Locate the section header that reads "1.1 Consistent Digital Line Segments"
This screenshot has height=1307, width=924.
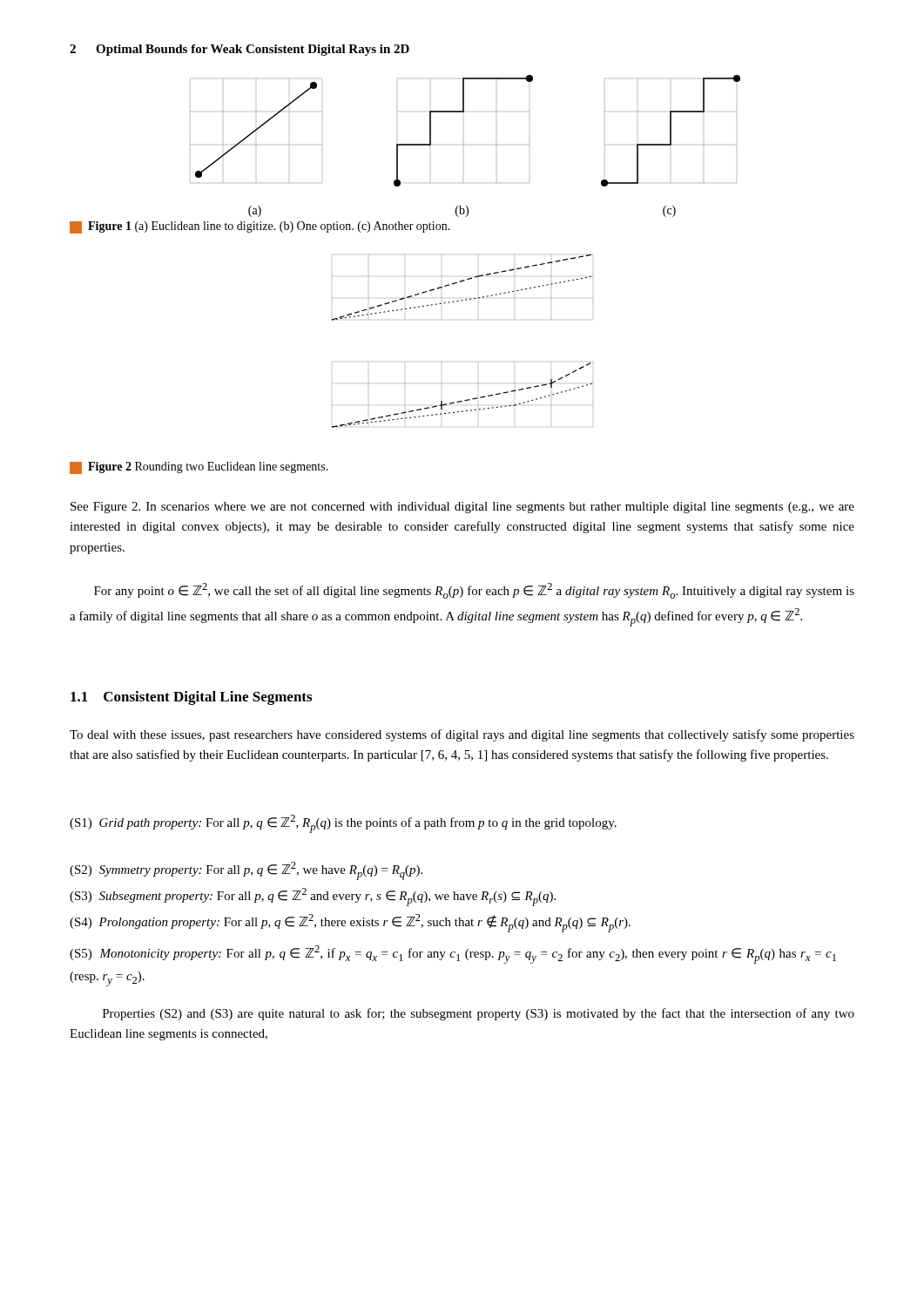191,697
